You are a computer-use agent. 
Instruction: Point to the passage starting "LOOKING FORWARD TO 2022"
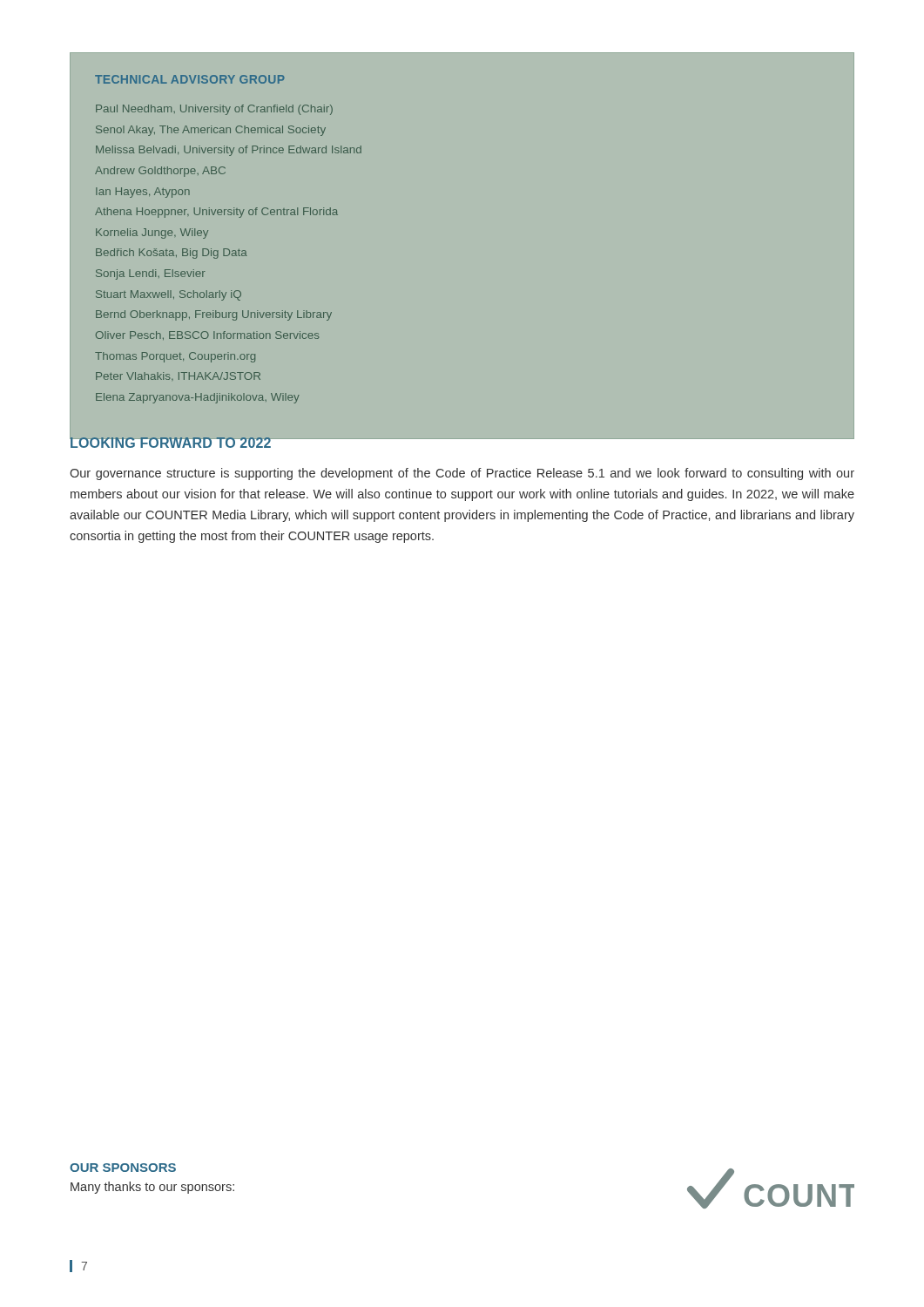pos(171,443)
